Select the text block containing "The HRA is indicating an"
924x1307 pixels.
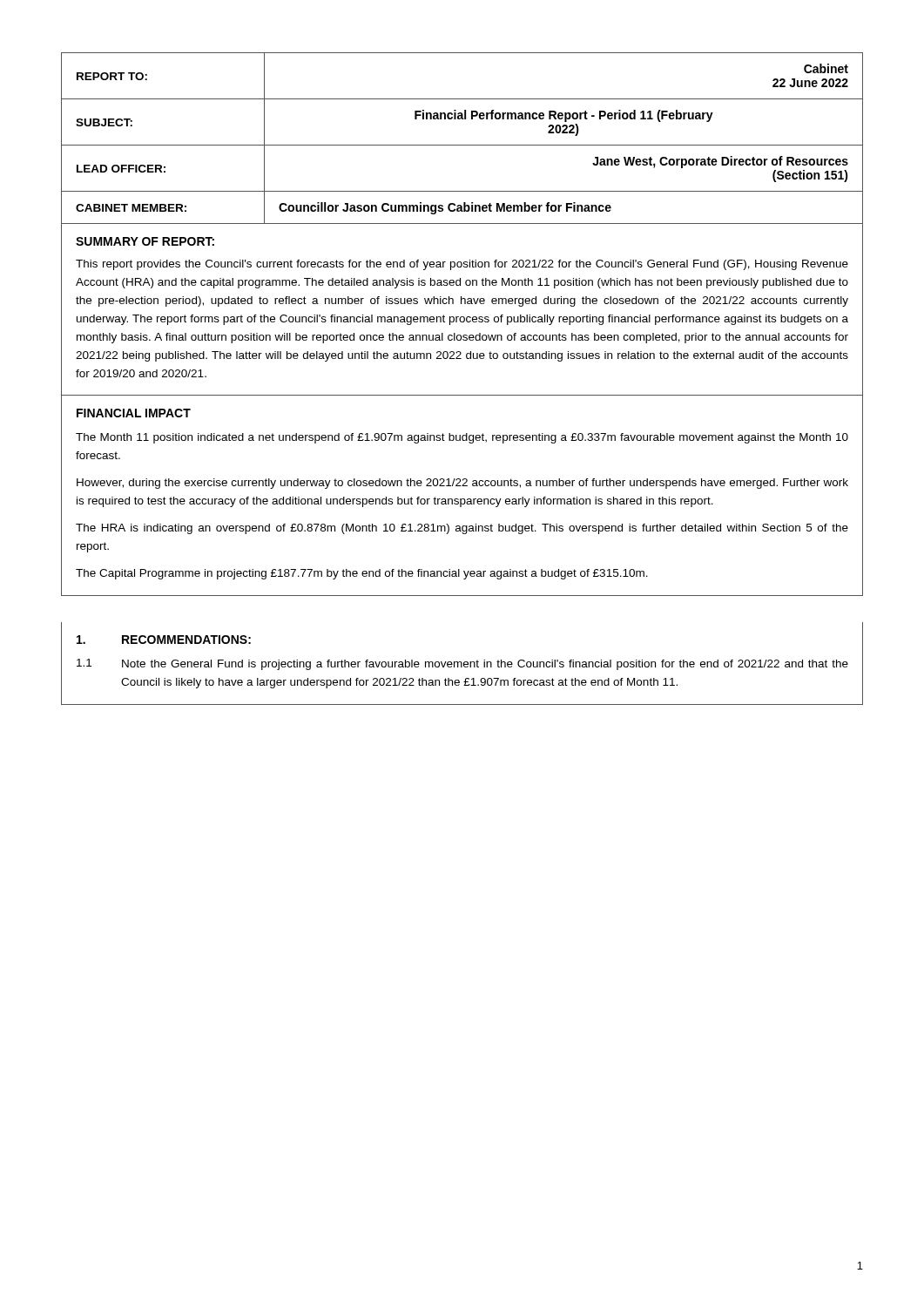pos(462,537)
